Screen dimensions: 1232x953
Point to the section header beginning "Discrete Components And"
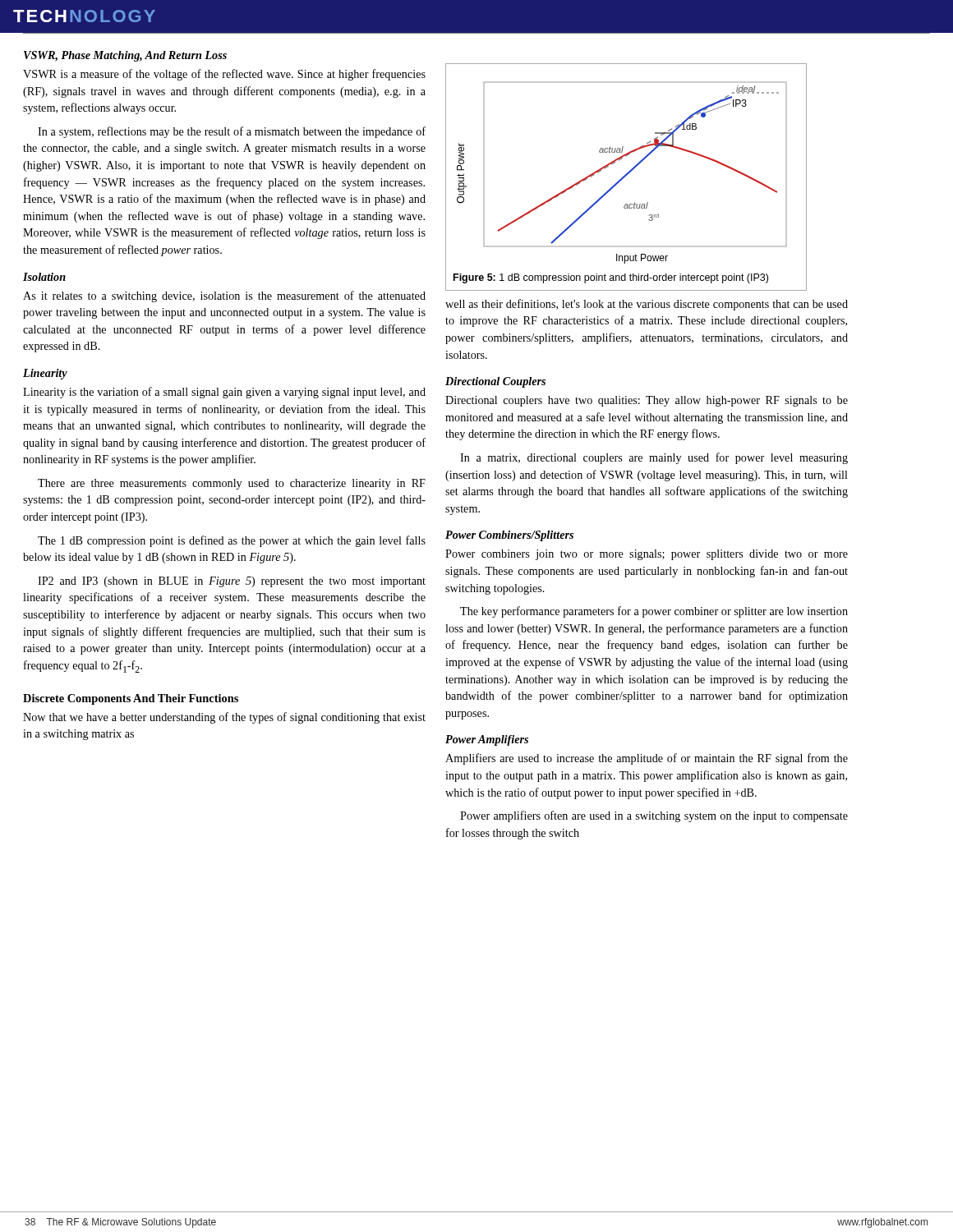(x=131, y=698)
